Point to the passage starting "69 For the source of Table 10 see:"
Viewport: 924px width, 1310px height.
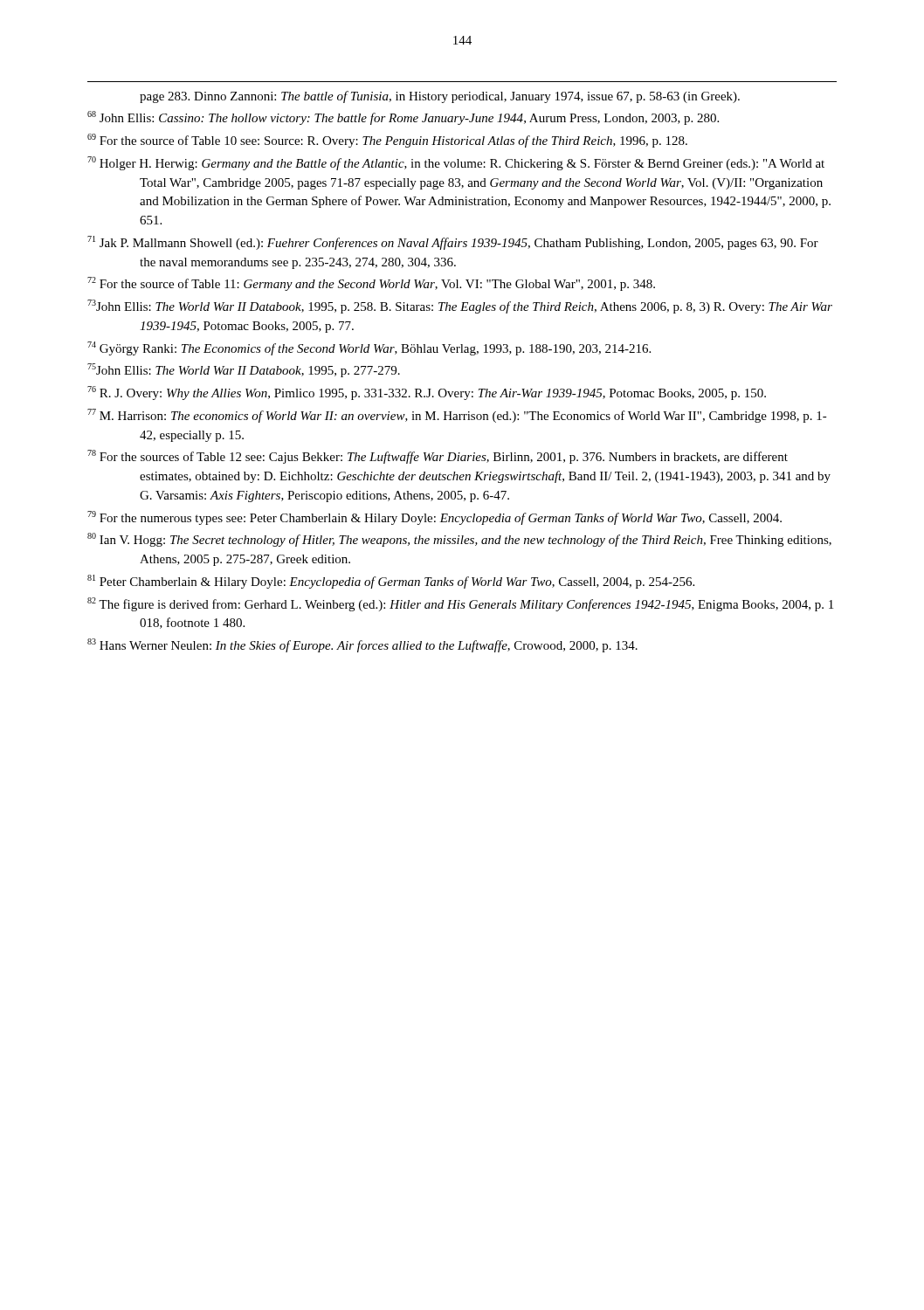coord(388,140)
